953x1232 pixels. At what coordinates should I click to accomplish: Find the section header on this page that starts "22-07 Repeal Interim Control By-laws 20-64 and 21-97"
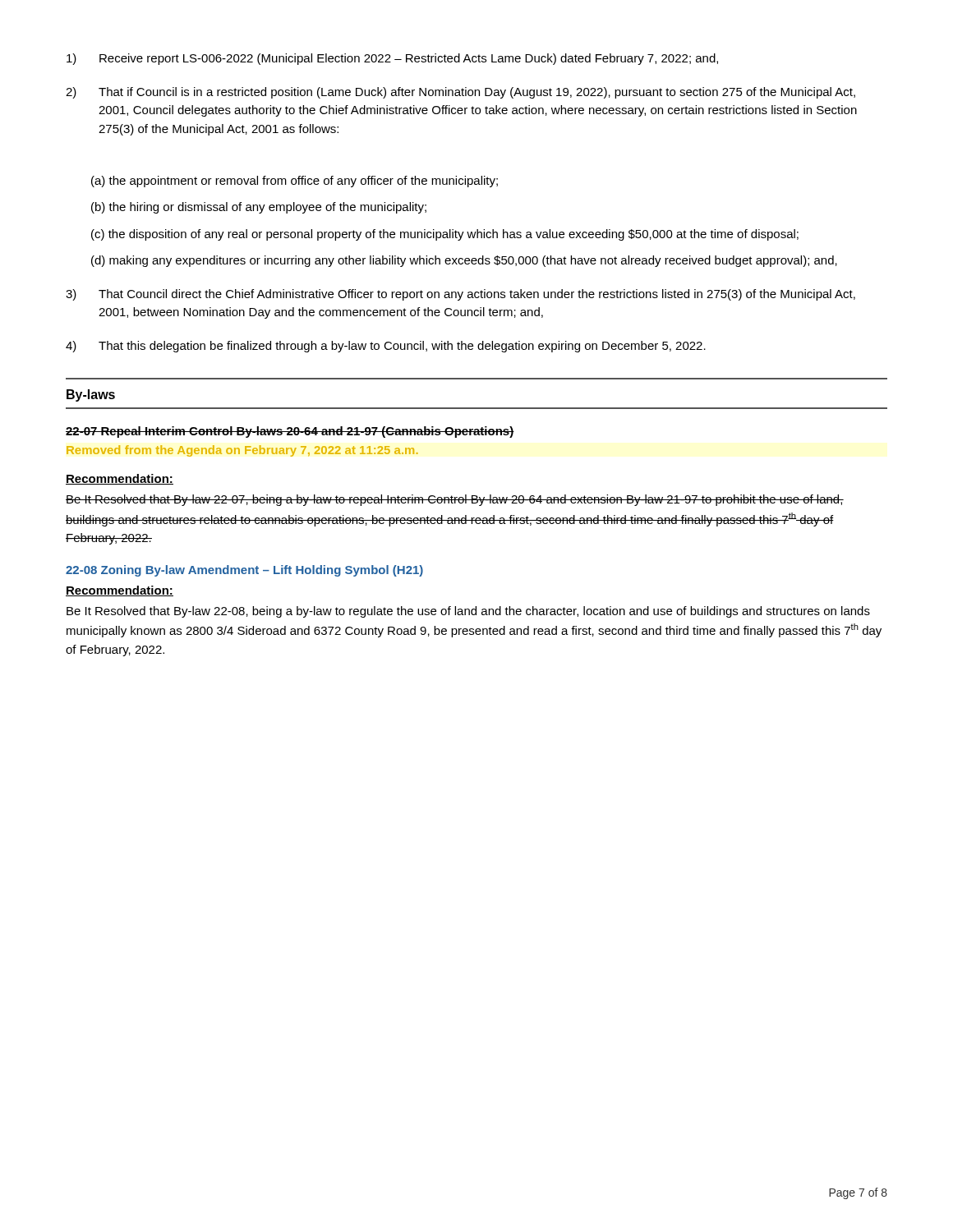290,431
